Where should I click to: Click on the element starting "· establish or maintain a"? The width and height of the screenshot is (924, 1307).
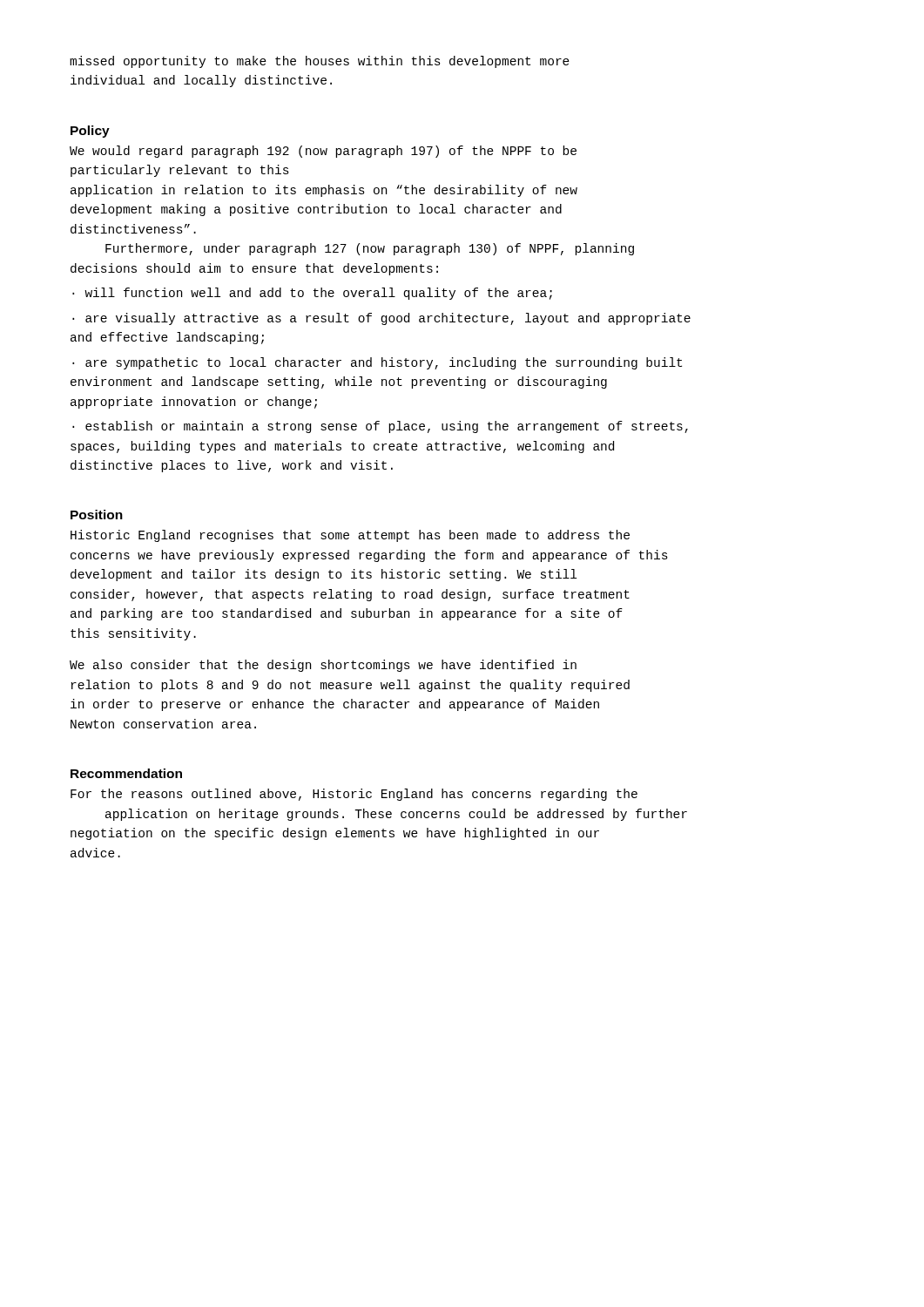pyautogui.click(x=380, y=447)
